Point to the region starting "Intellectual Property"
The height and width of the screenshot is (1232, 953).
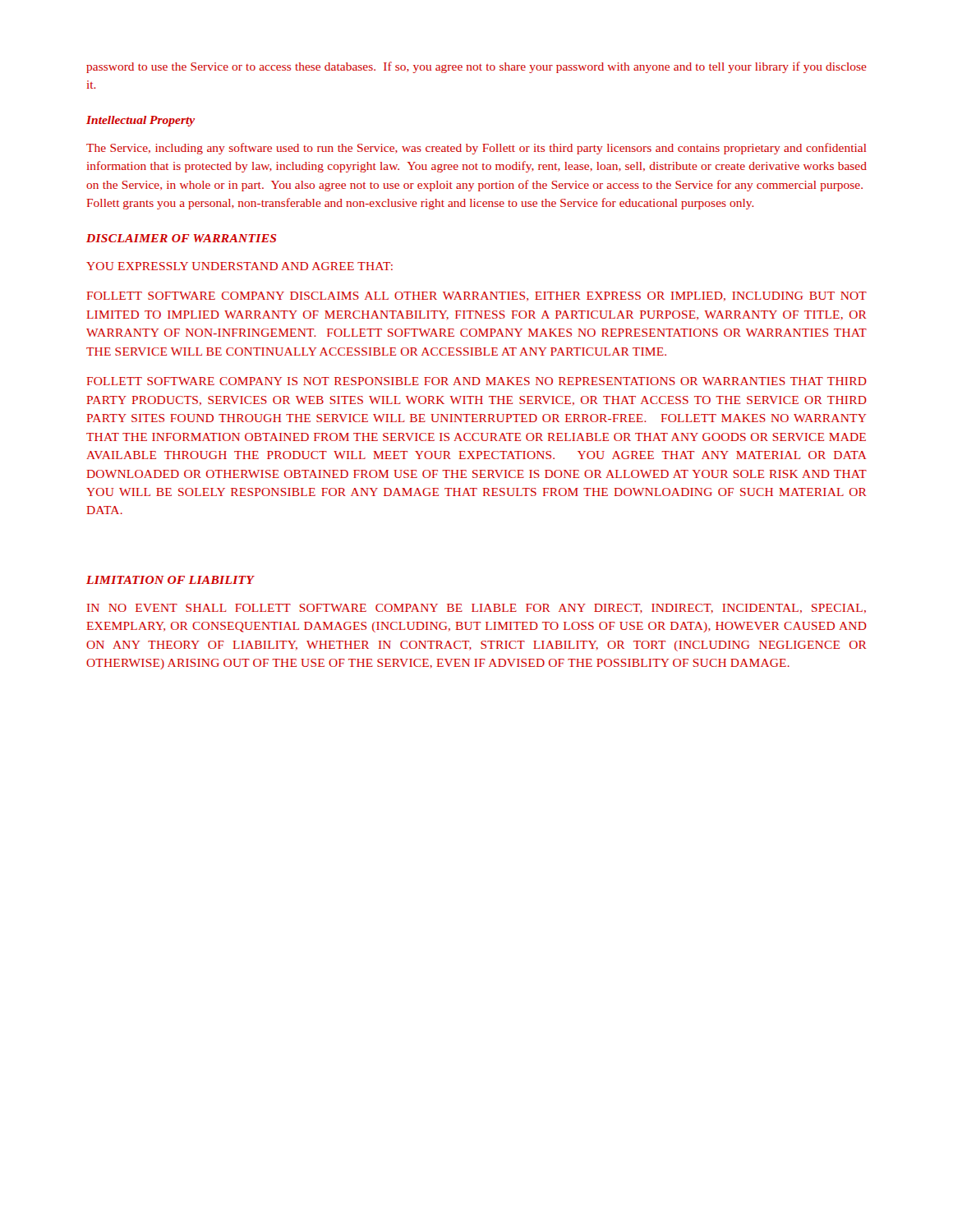(x=140, y=121)
